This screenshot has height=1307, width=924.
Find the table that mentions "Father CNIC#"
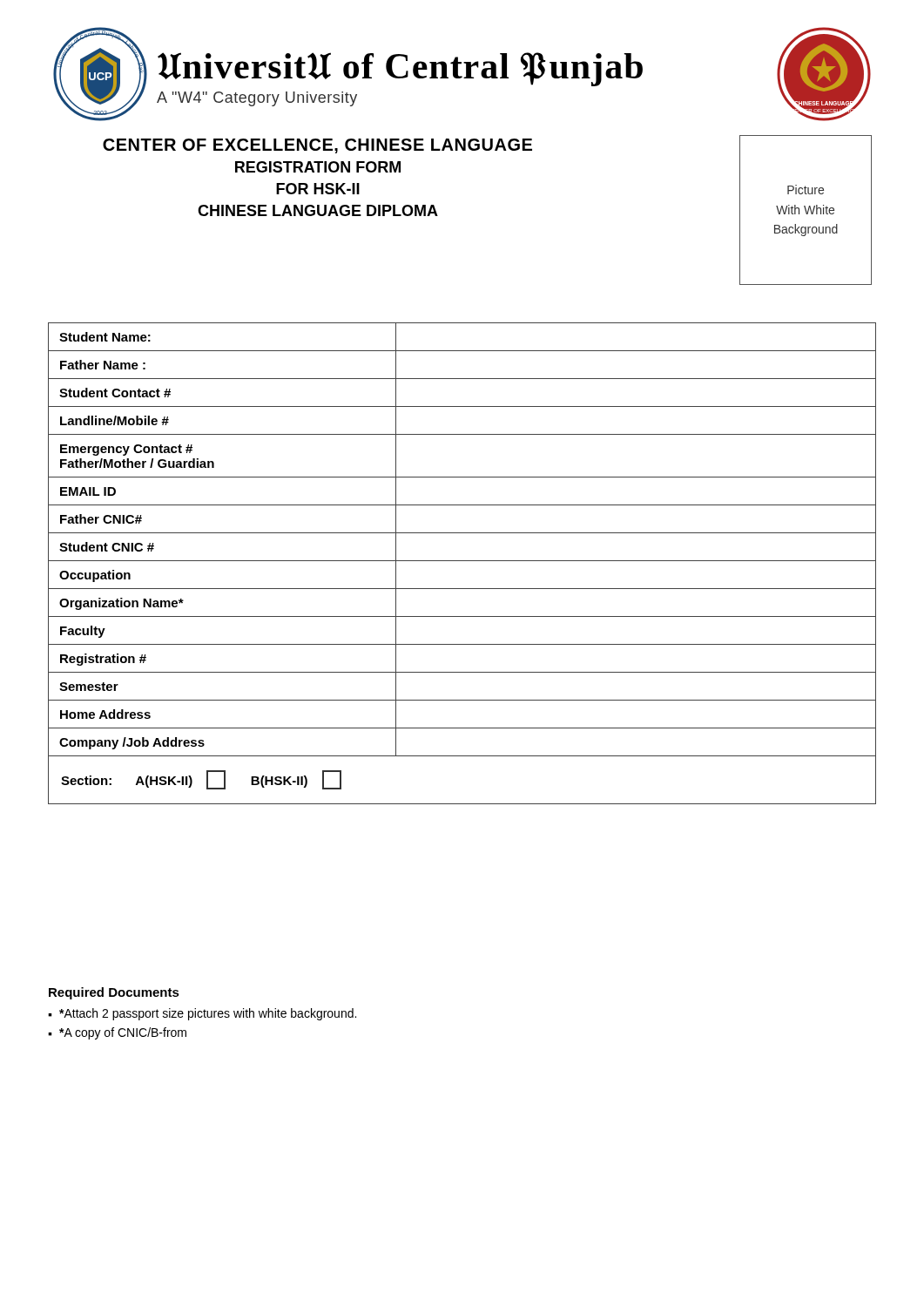(x=462, y=563)
